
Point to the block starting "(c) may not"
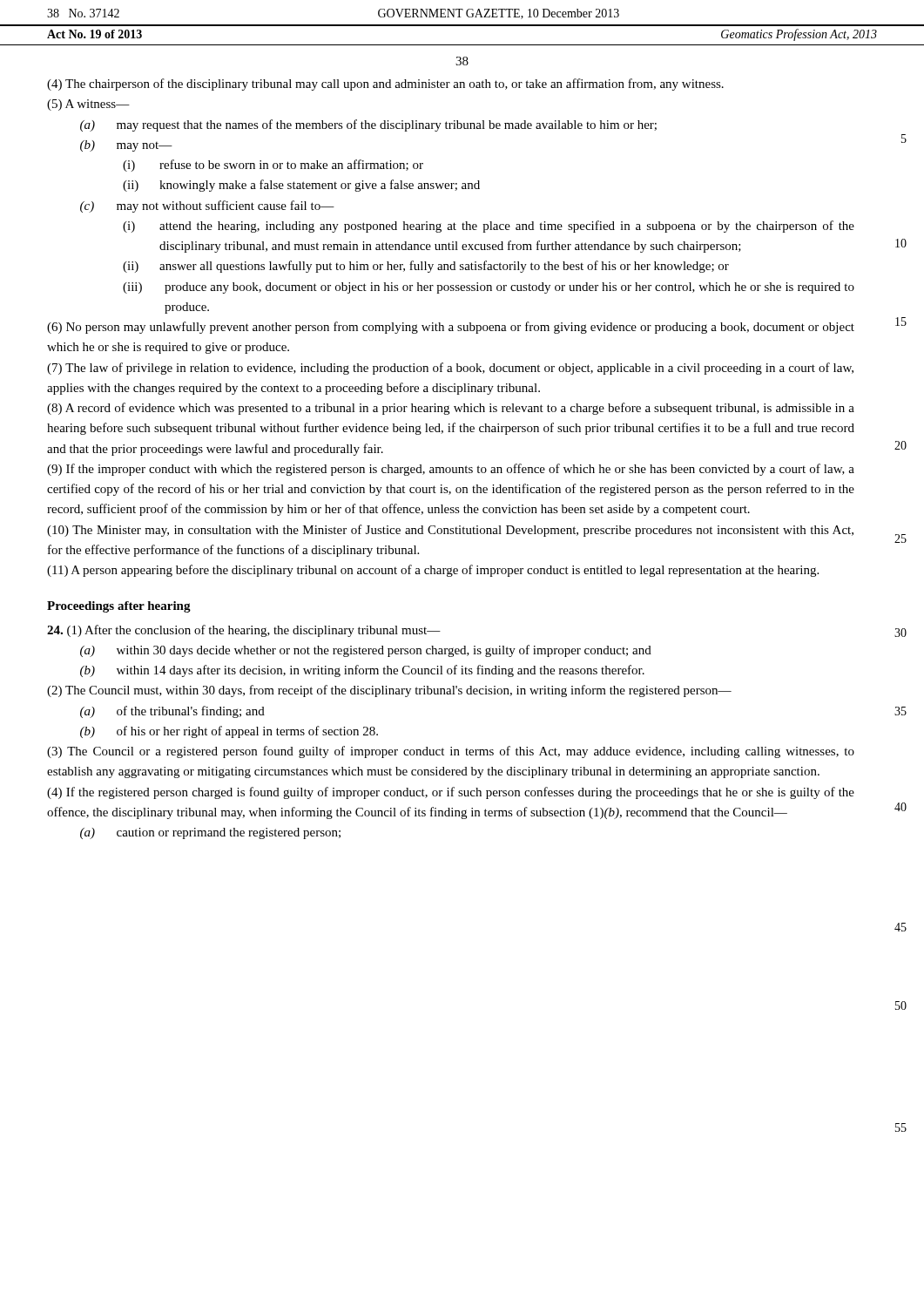[207, 206]
